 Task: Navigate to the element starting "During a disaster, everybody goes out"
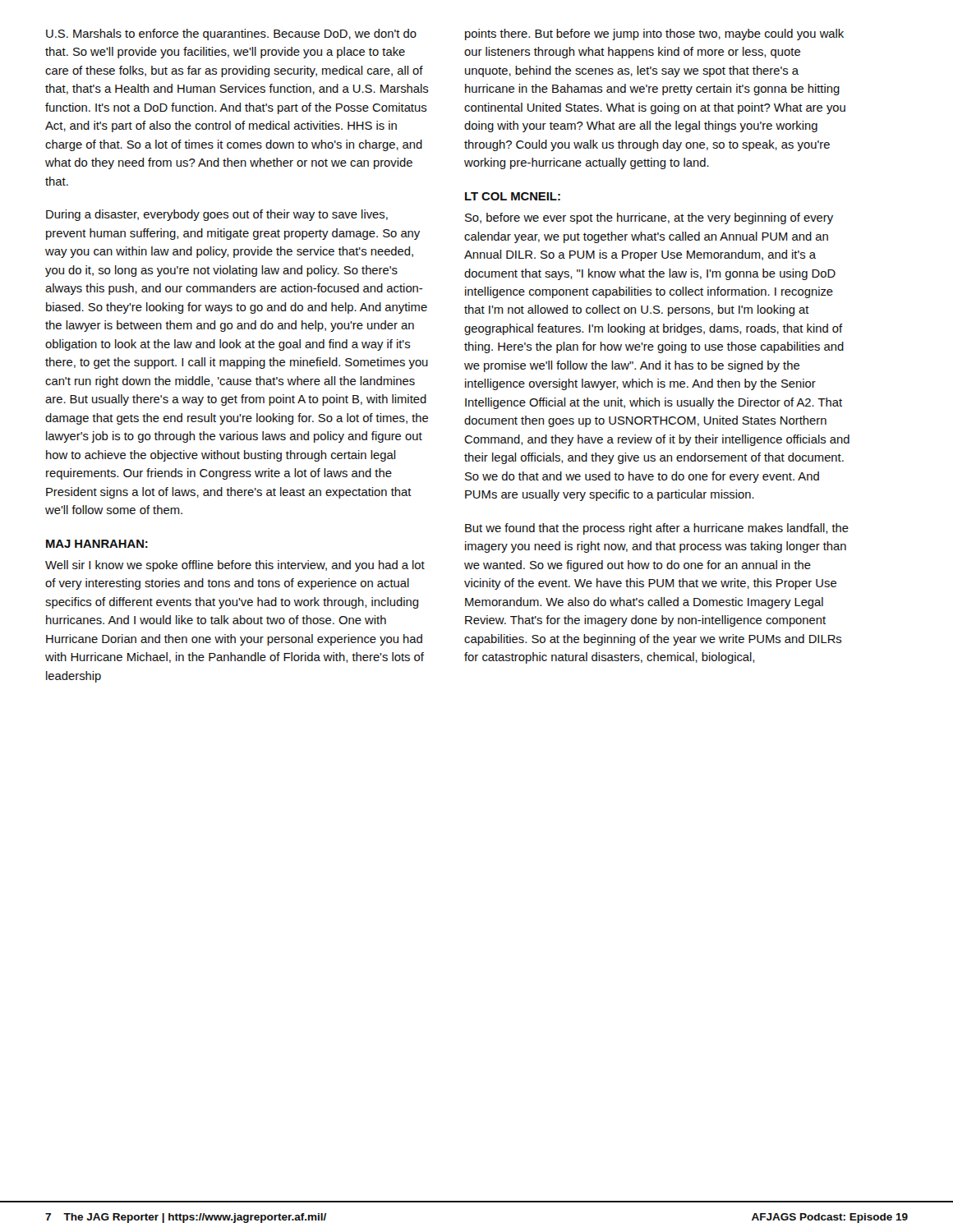(x=237, y=362)
